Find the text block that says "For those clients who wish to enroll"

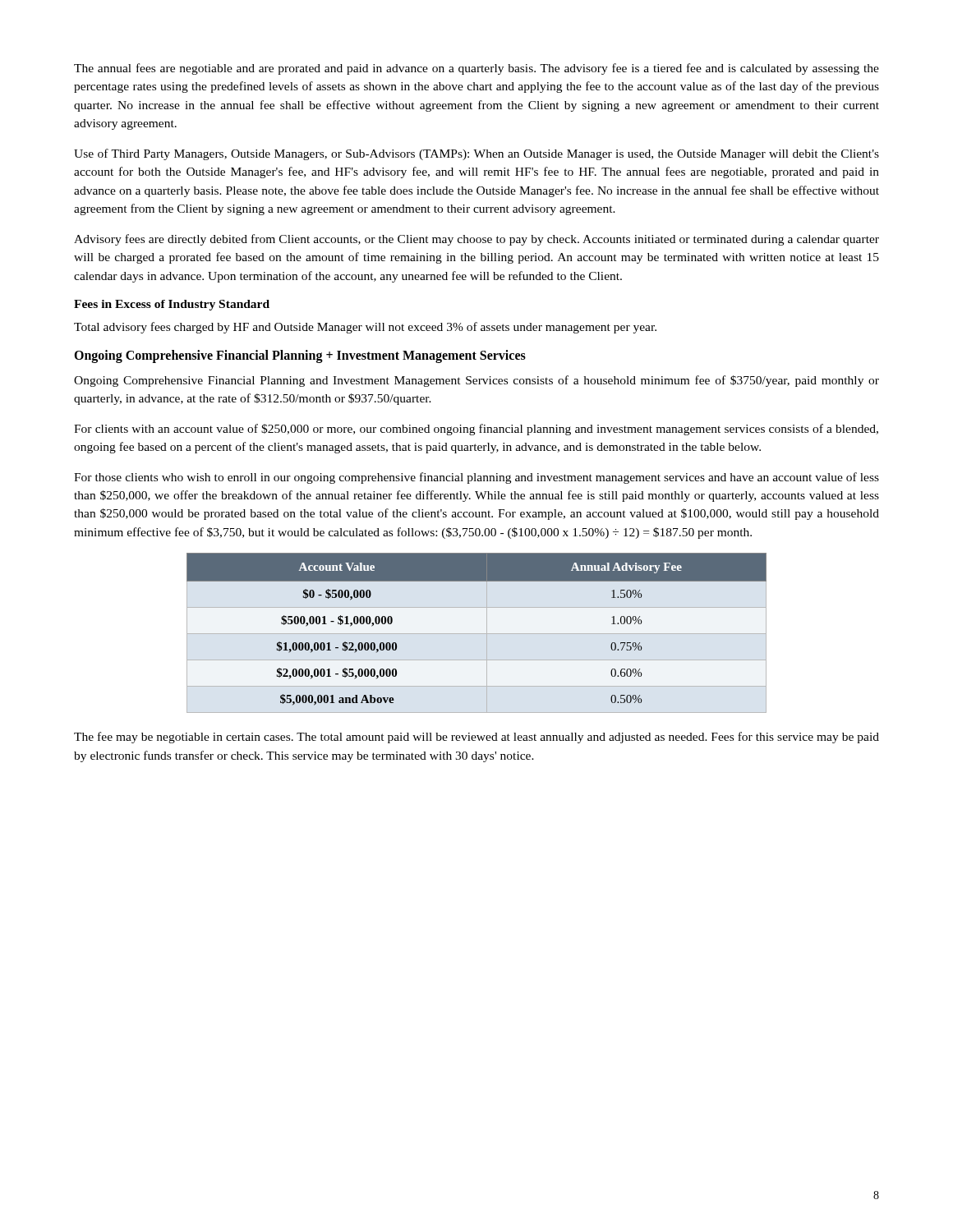[476, 504]
